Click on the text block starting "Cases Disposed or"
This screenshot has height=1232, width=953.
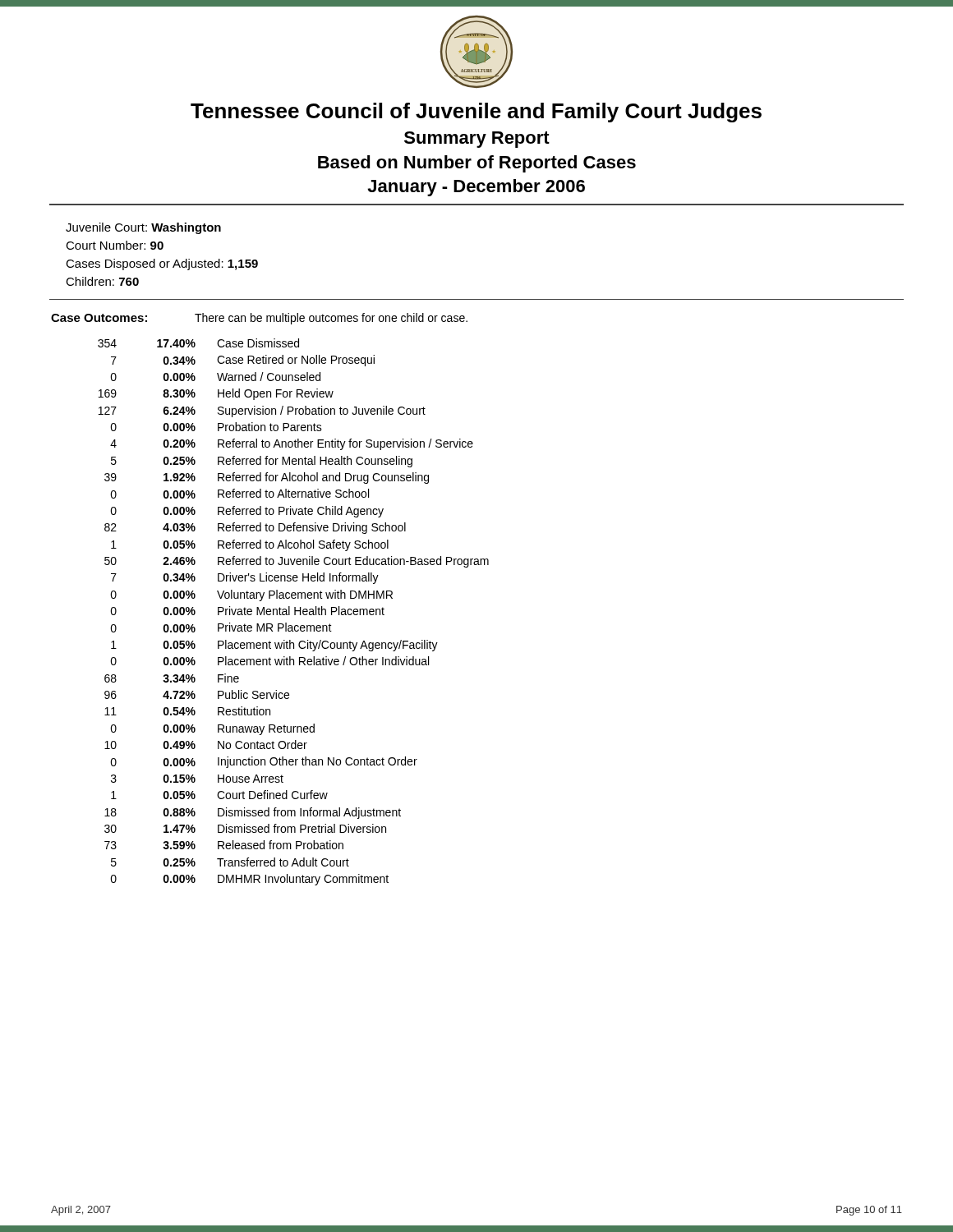162,263
